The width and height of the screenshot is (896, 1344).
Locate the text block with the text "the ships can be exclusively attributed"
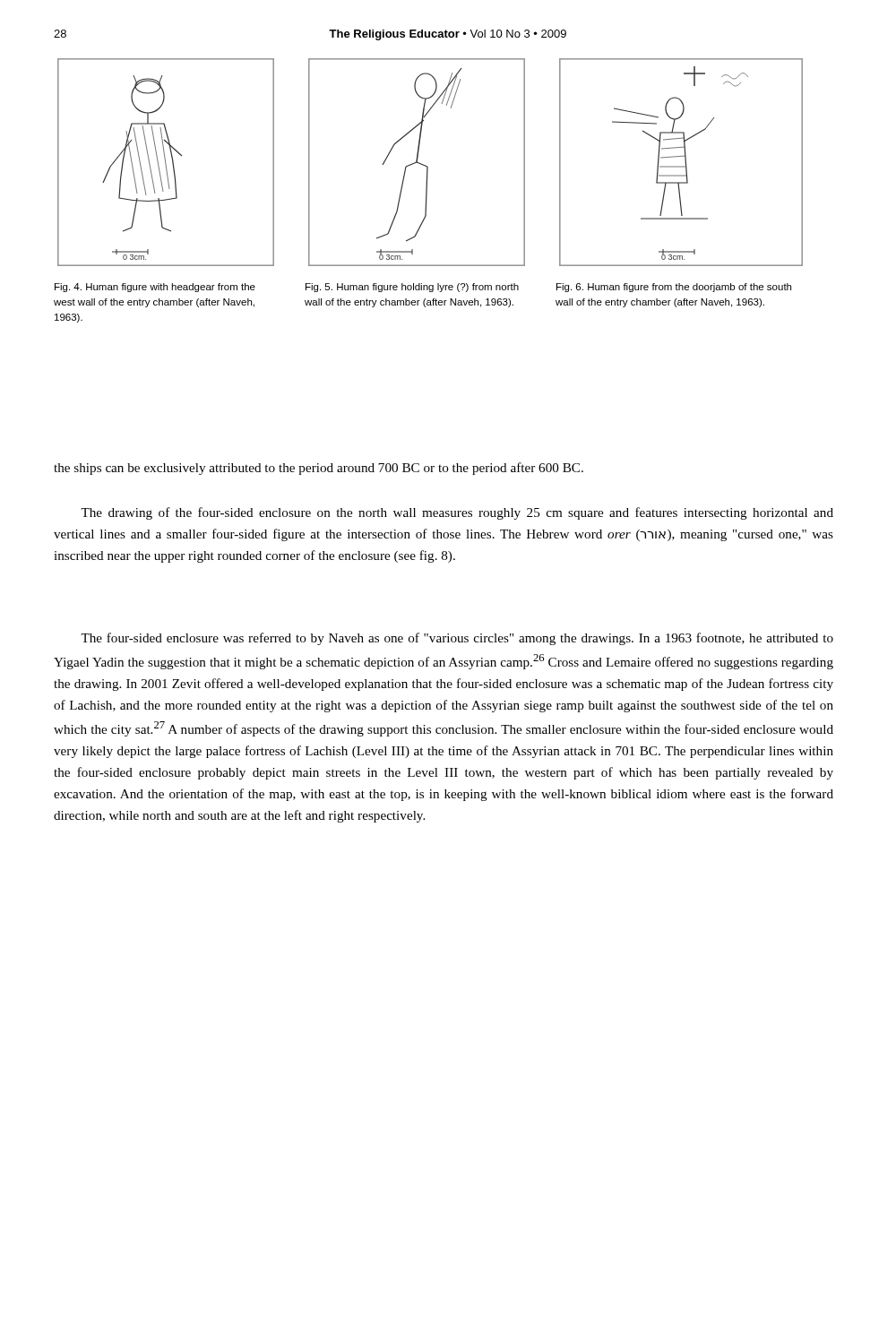[319, 467]
